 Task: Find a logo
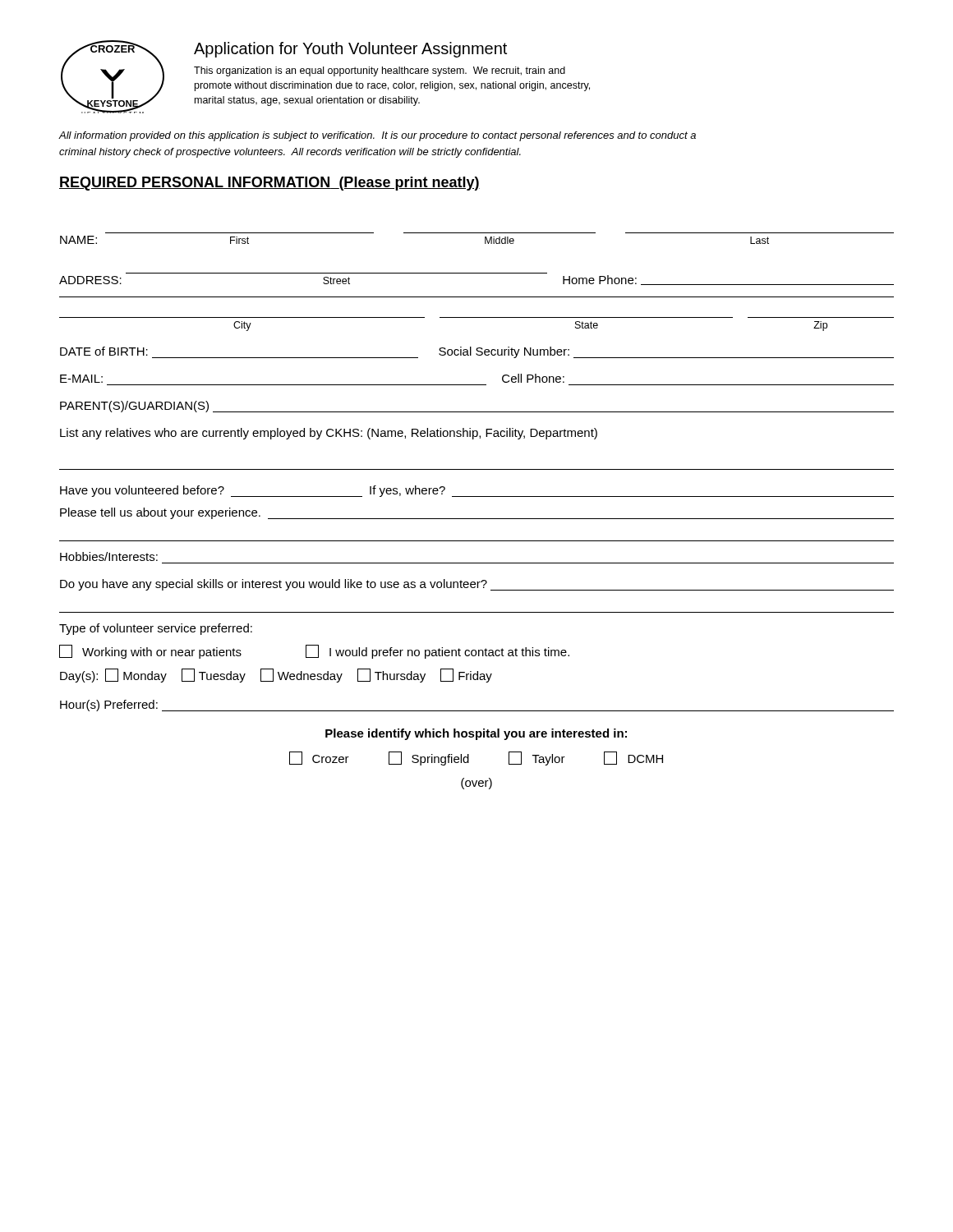[x=117, y=78]
